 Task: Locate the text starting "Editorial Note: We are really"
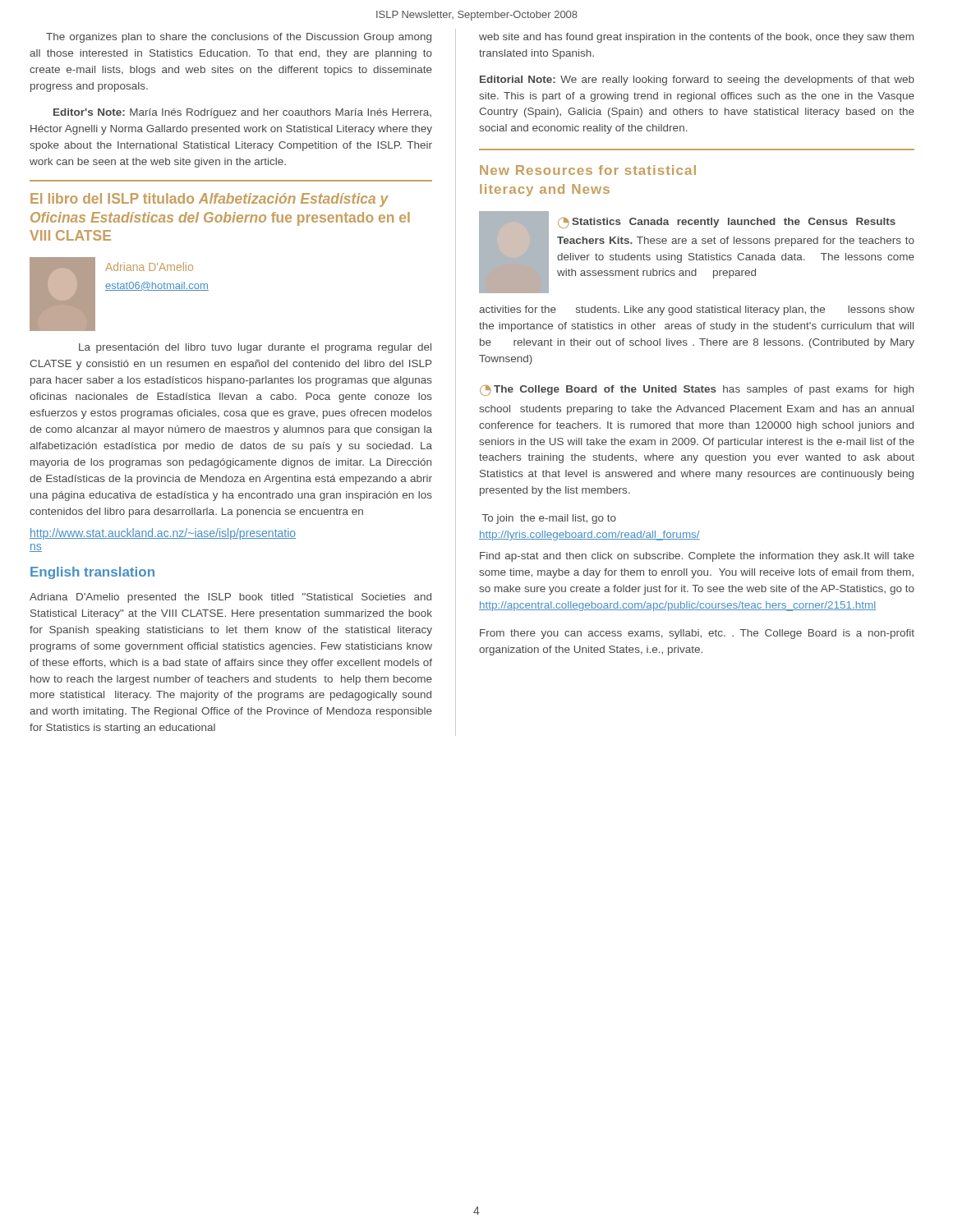click(697, 103)
